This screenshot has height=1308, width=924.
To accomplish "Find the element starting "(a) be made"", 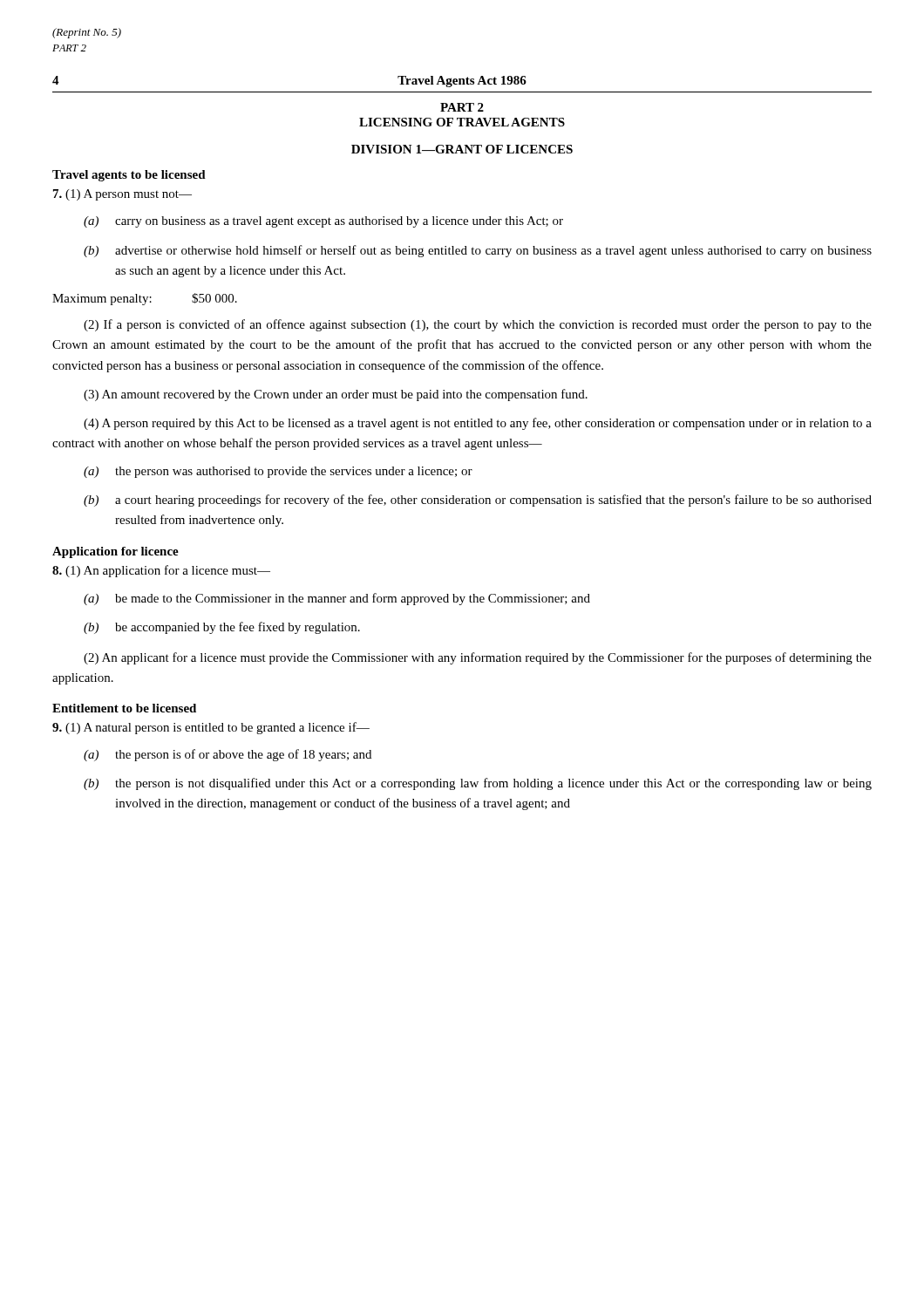I will click(x=478, y=598).
